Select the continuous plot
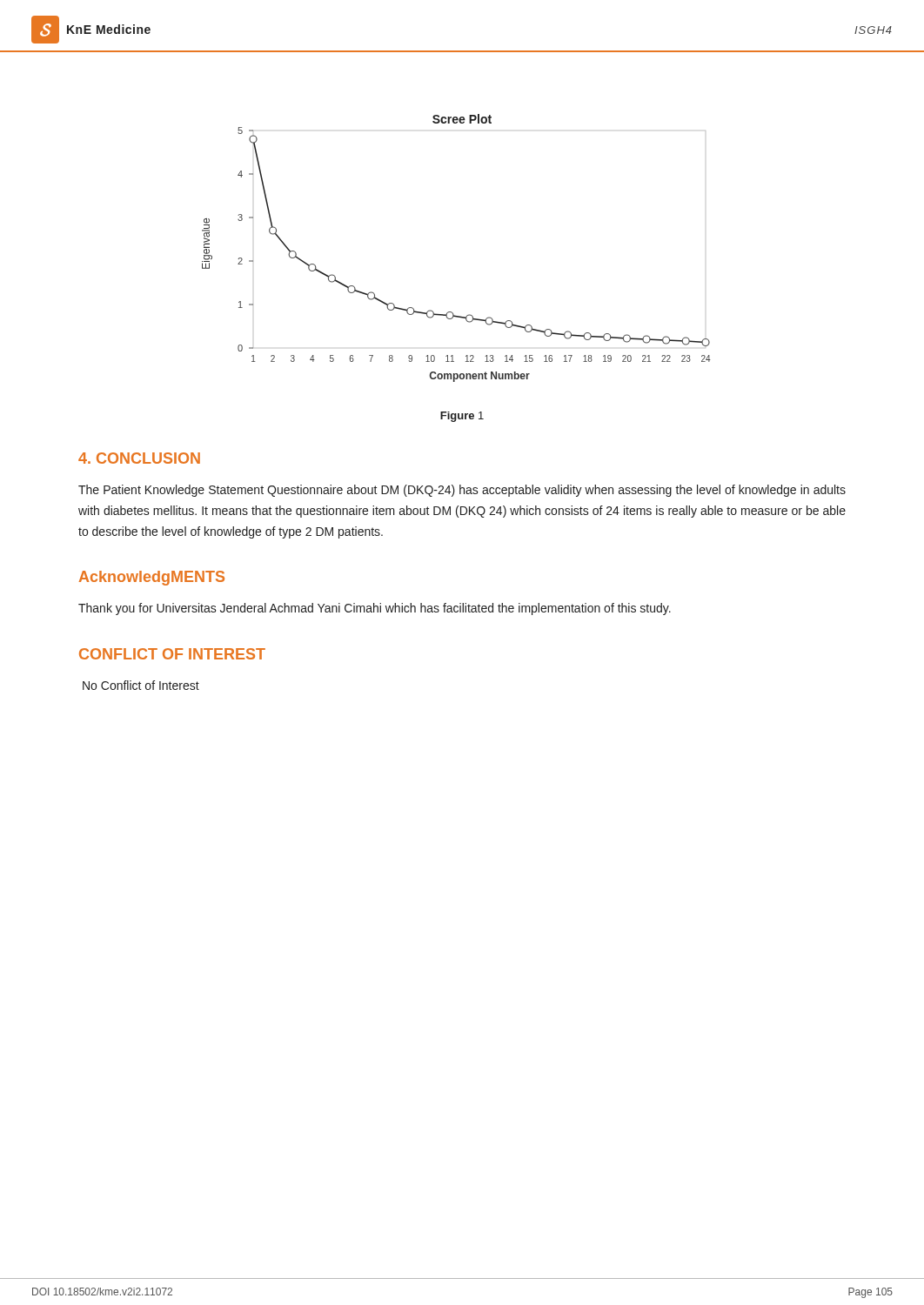This screenshot has height=1305, width=924. (x=462, y=254)
